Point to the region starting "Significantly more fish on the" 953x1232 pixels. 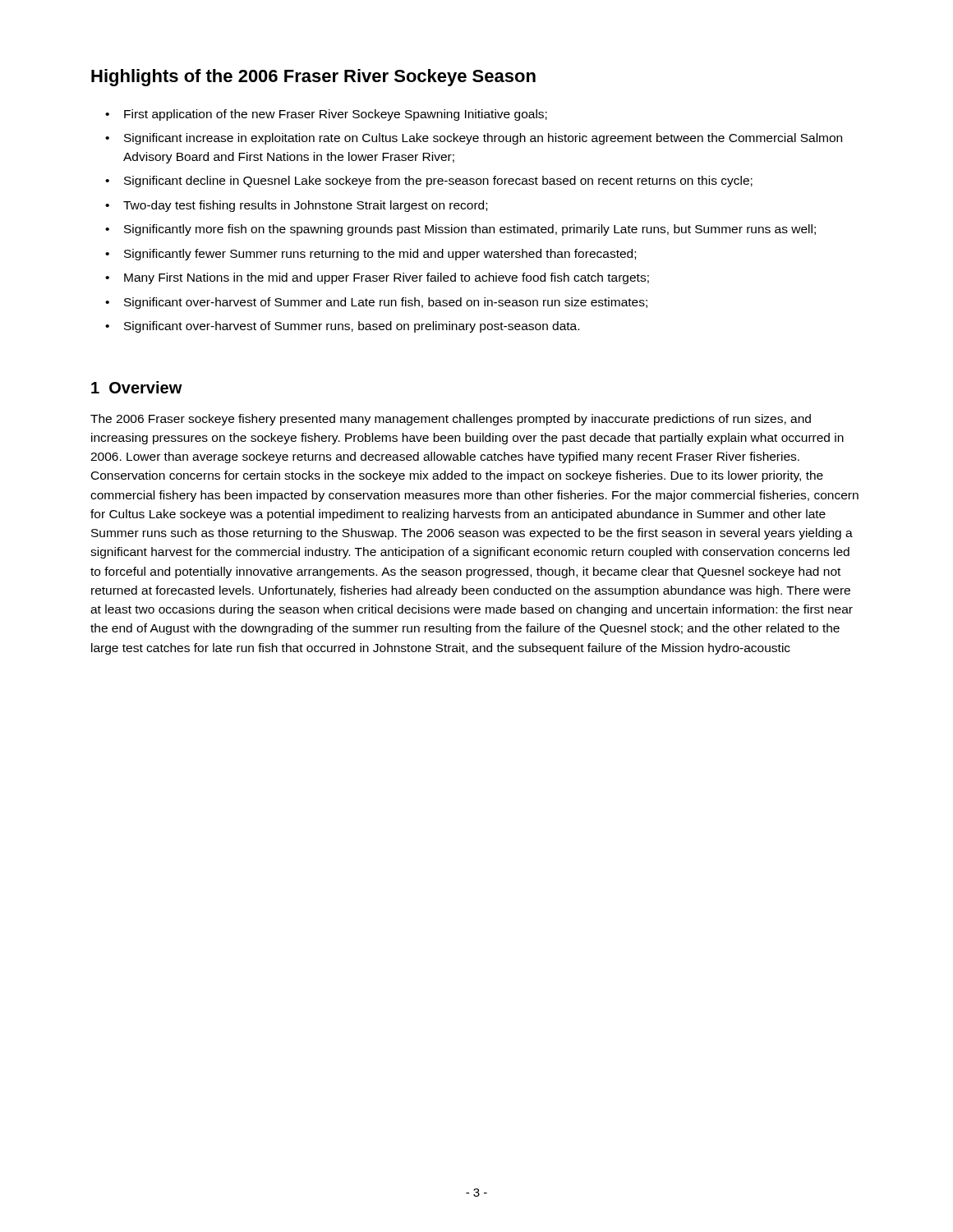click(x=470, y=229)
